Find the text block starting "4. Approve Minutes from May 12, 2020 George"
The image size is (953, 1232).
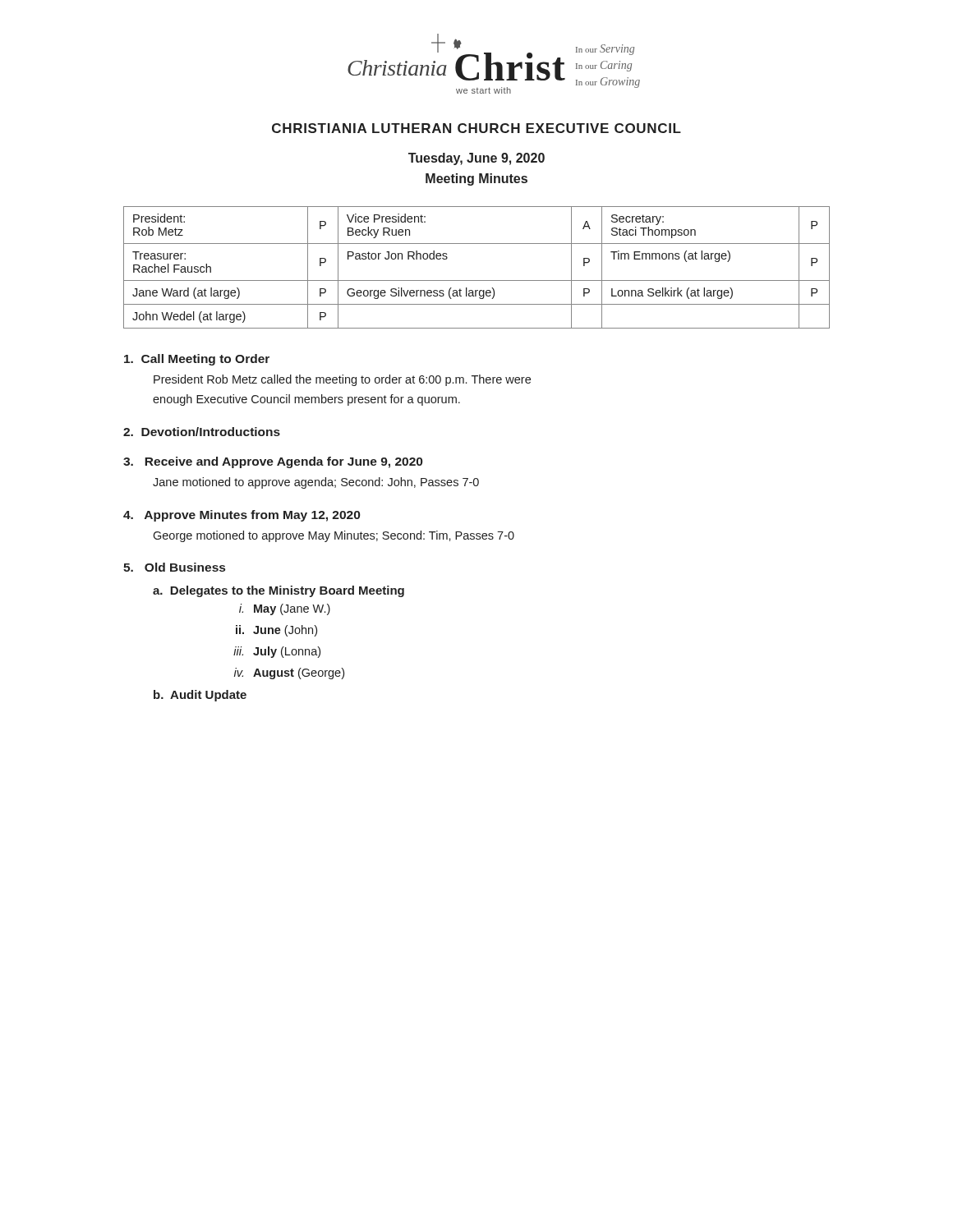pos(476,526)
